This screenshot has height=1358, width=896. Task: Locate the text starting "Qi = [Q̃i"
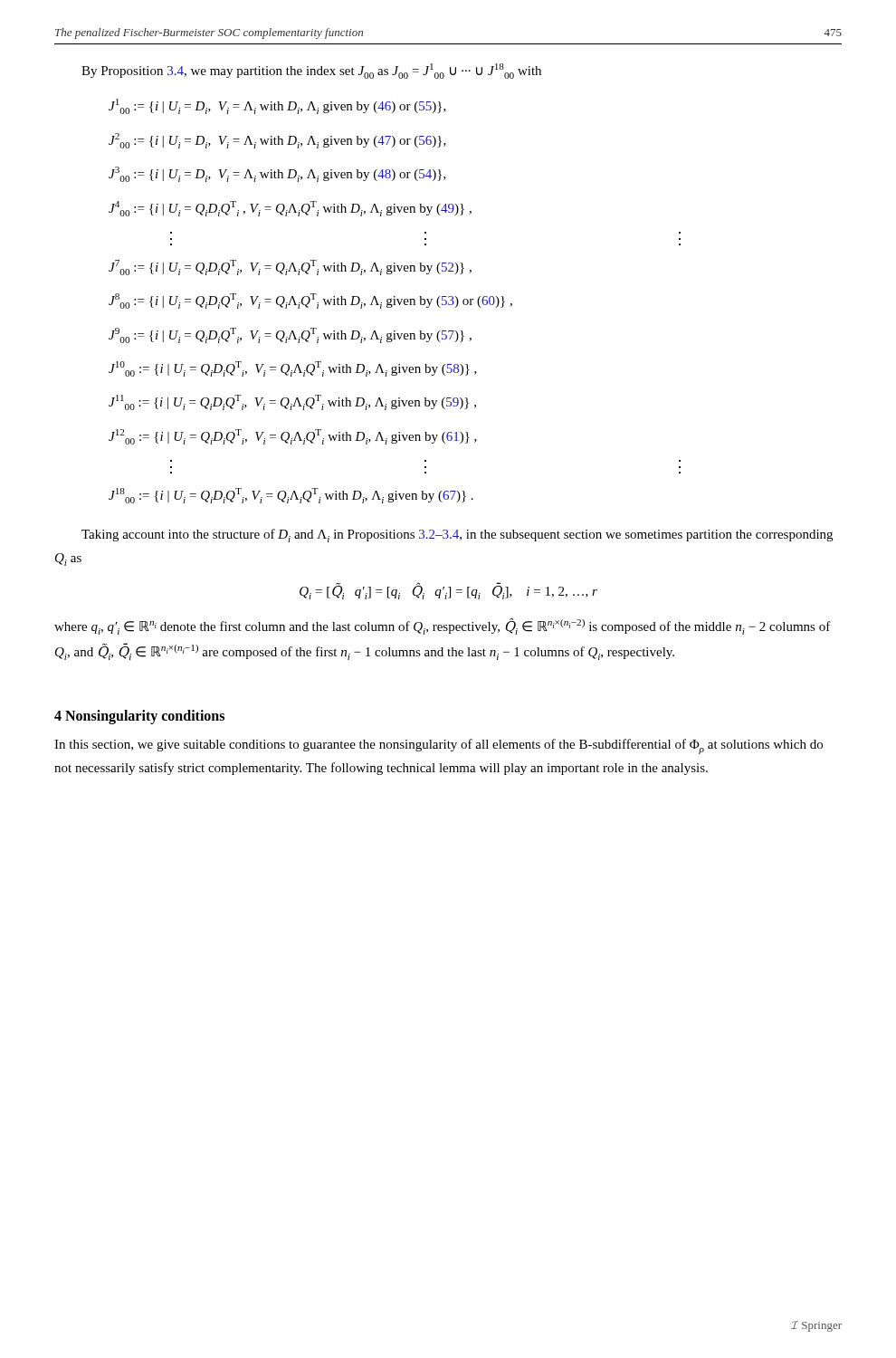coord(448,592)
